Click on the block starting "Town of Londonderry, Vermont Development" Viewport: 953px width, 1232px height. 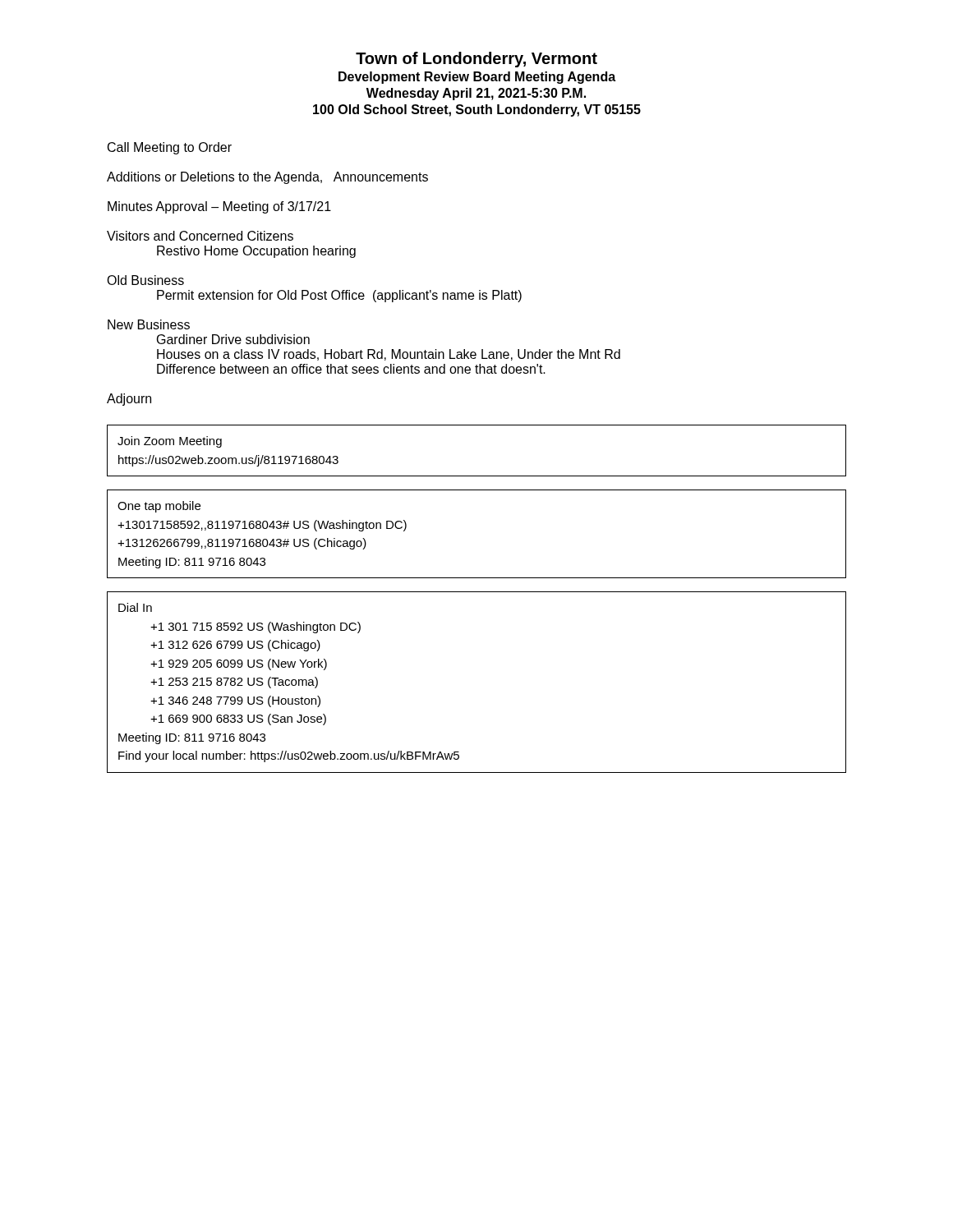pos(476,83)
